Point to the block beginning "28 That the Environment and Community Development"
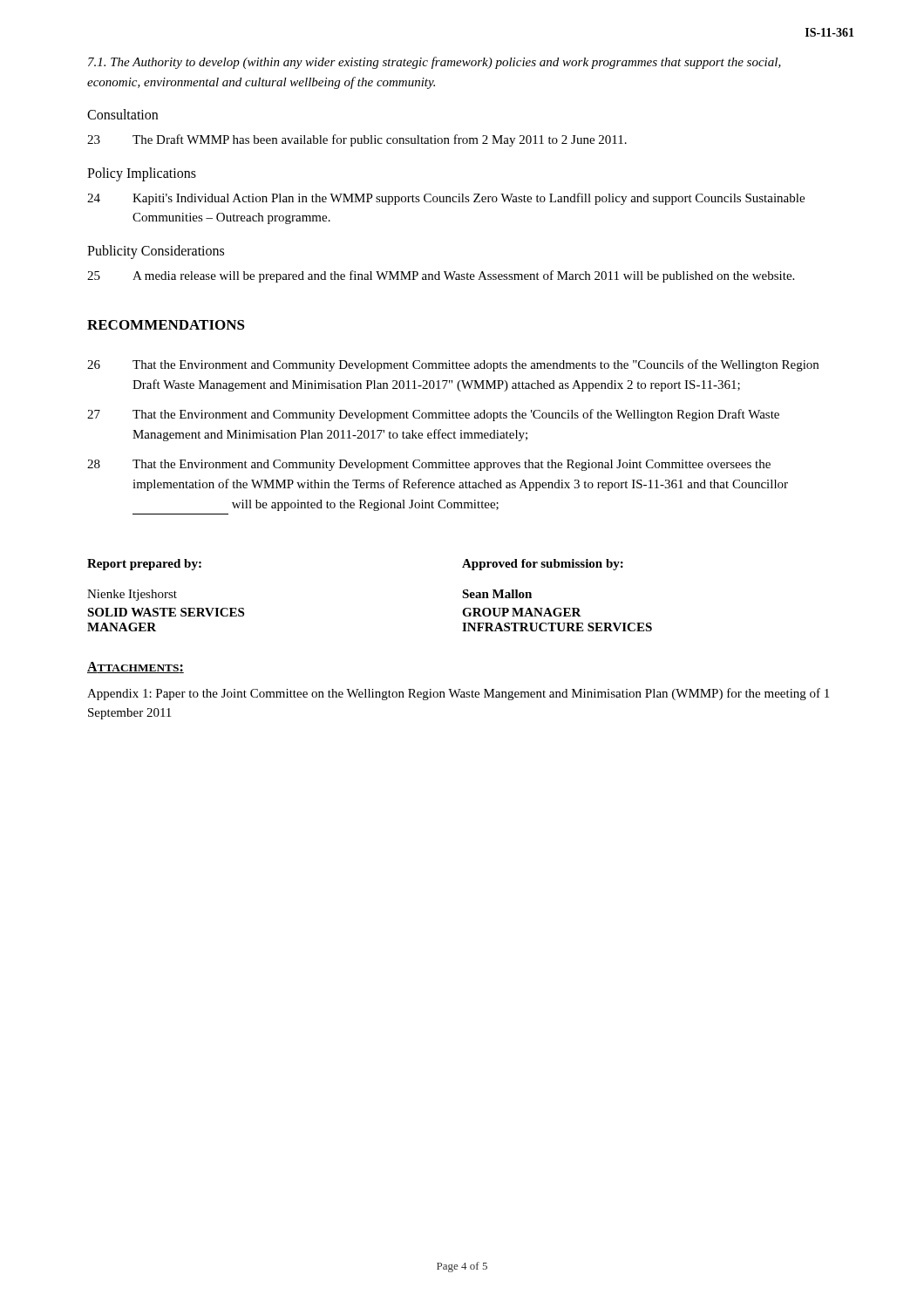The height and width of the screenshot is (1308, 924). click(x=462, y=484)
